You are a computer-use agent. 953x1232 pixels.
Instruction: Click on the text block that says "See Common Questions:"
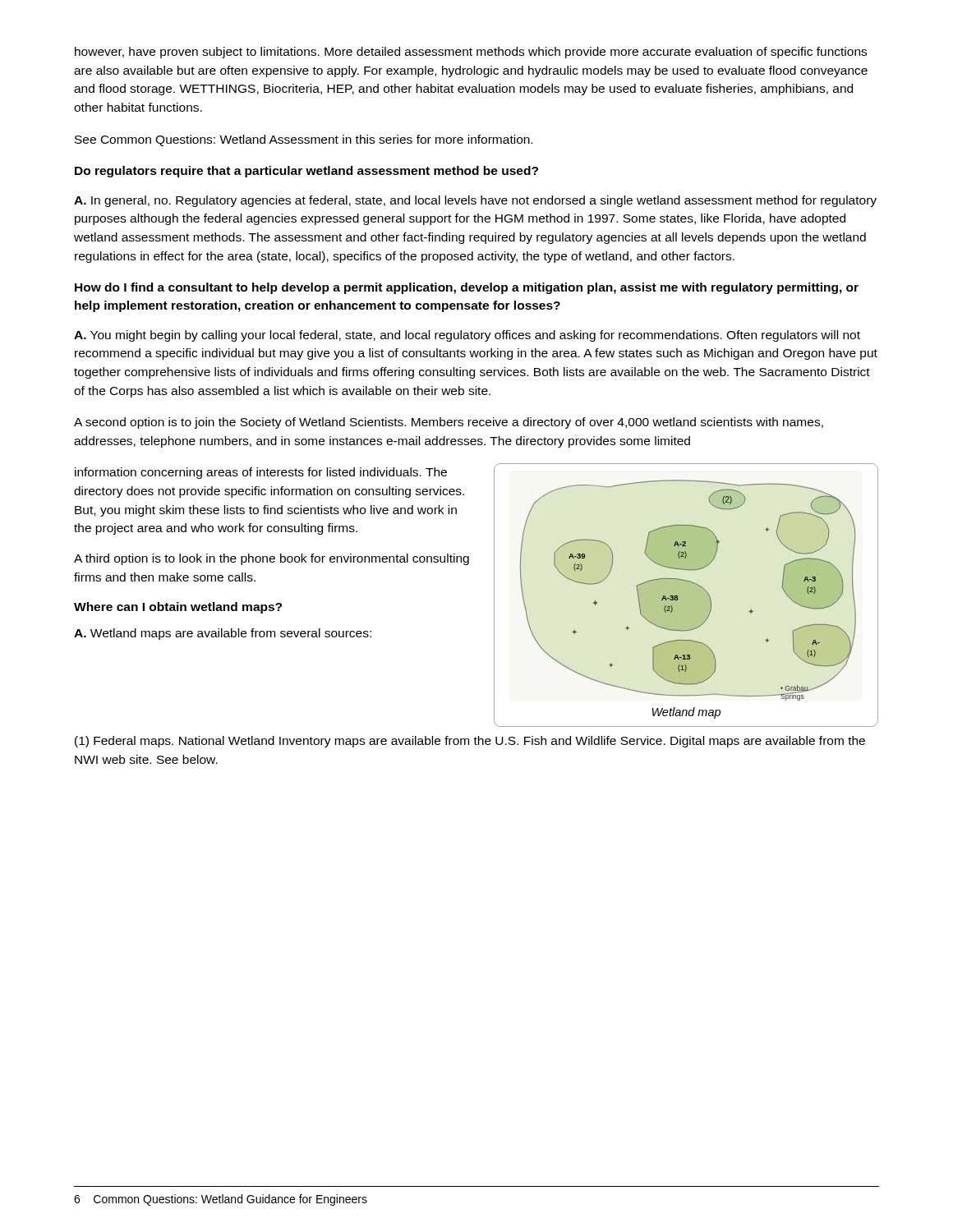click(304, 139)
